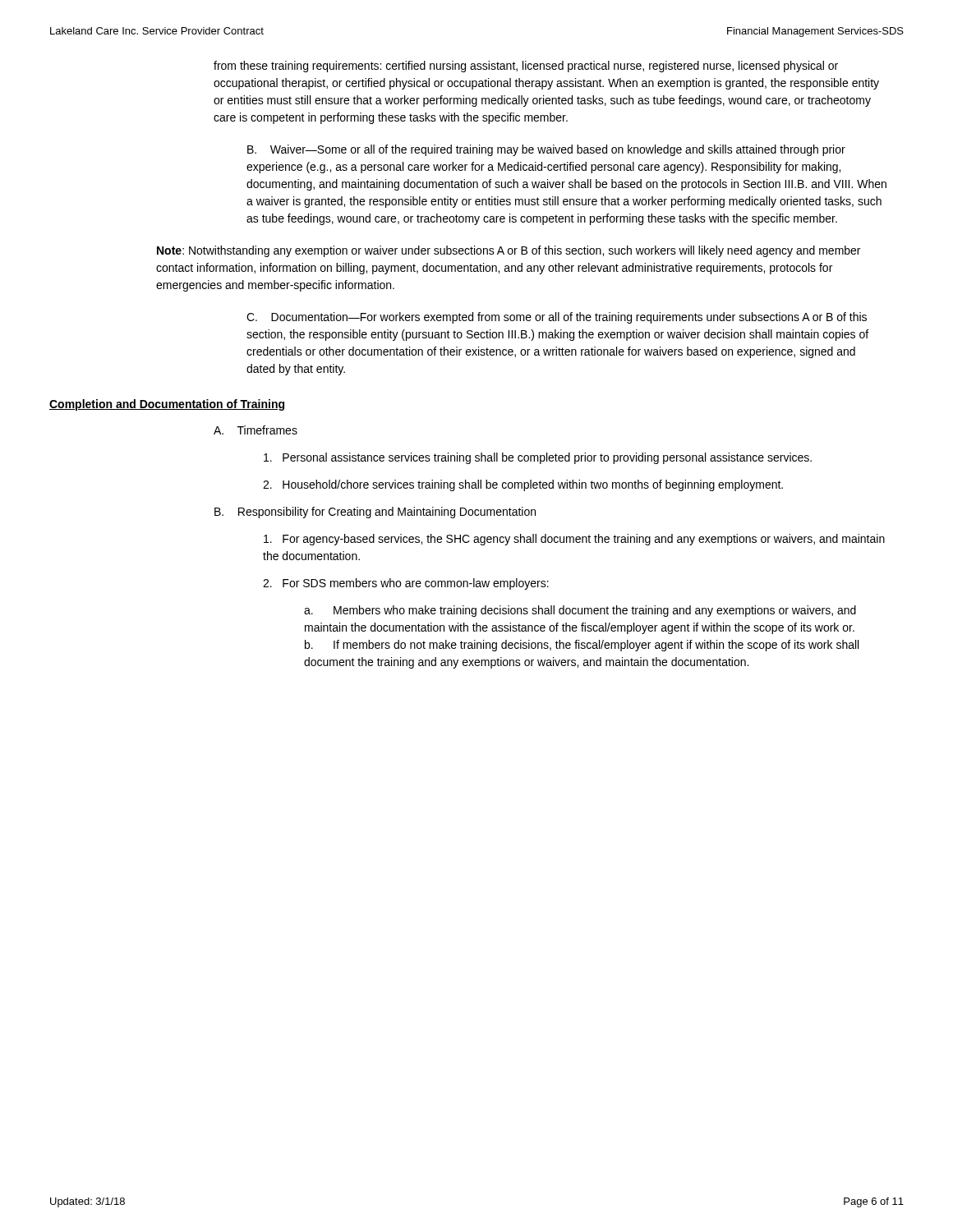
Task: Find the block on this page that starts "B. Waiver—Some or all of the required training"
Action: 567,184
